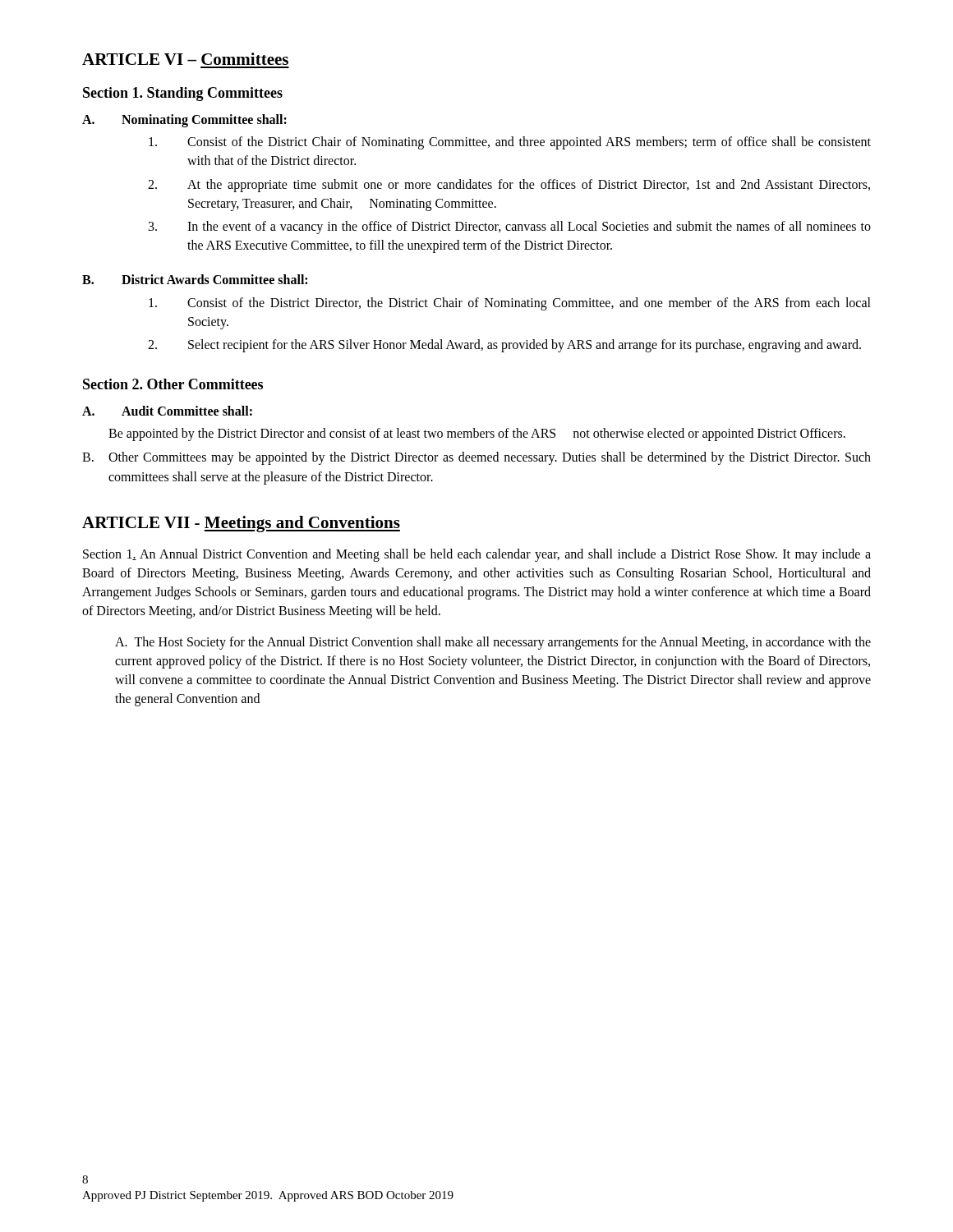Click the passage that begins "2. At the appropriate time submit"
953x1232 pixels.
coord(509,194)
